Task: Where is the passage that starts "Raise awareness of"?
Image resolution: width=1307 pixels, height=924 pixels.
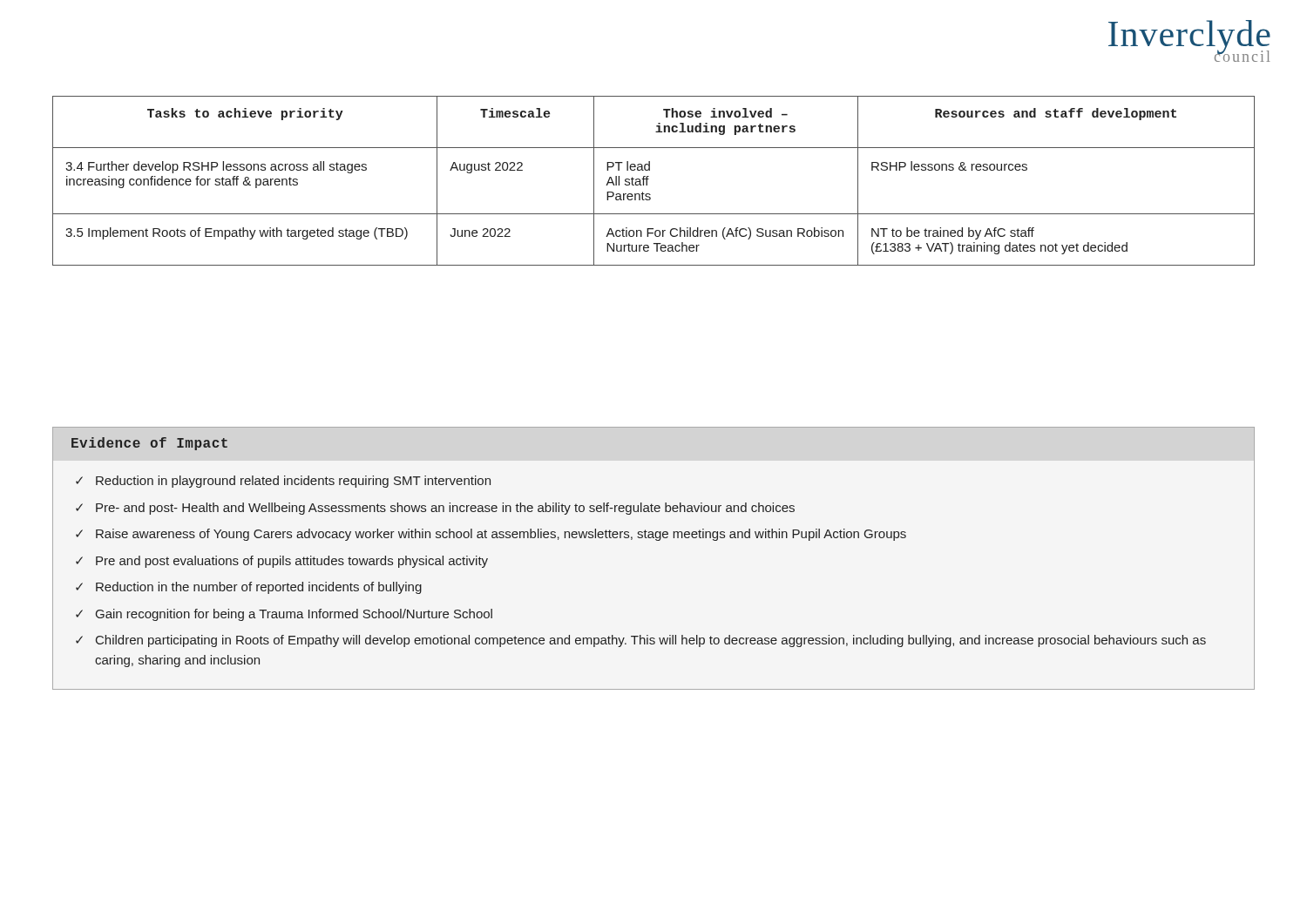Action: [501, 533]
